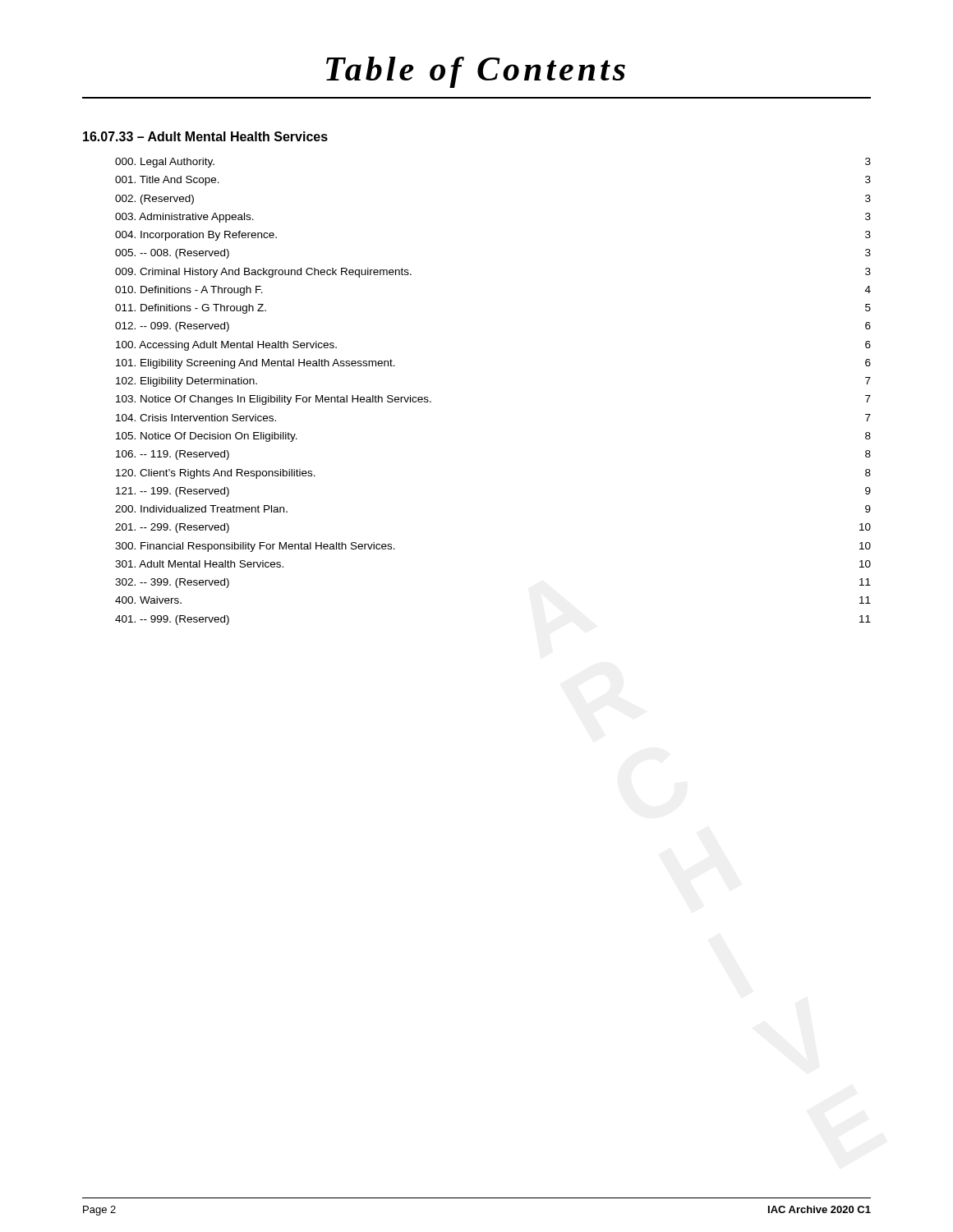Locate the block of text that opens with "300. Financial Responsibility For Mental"
The height and width of the screenshot is (1232, 953).
[251, 547]
